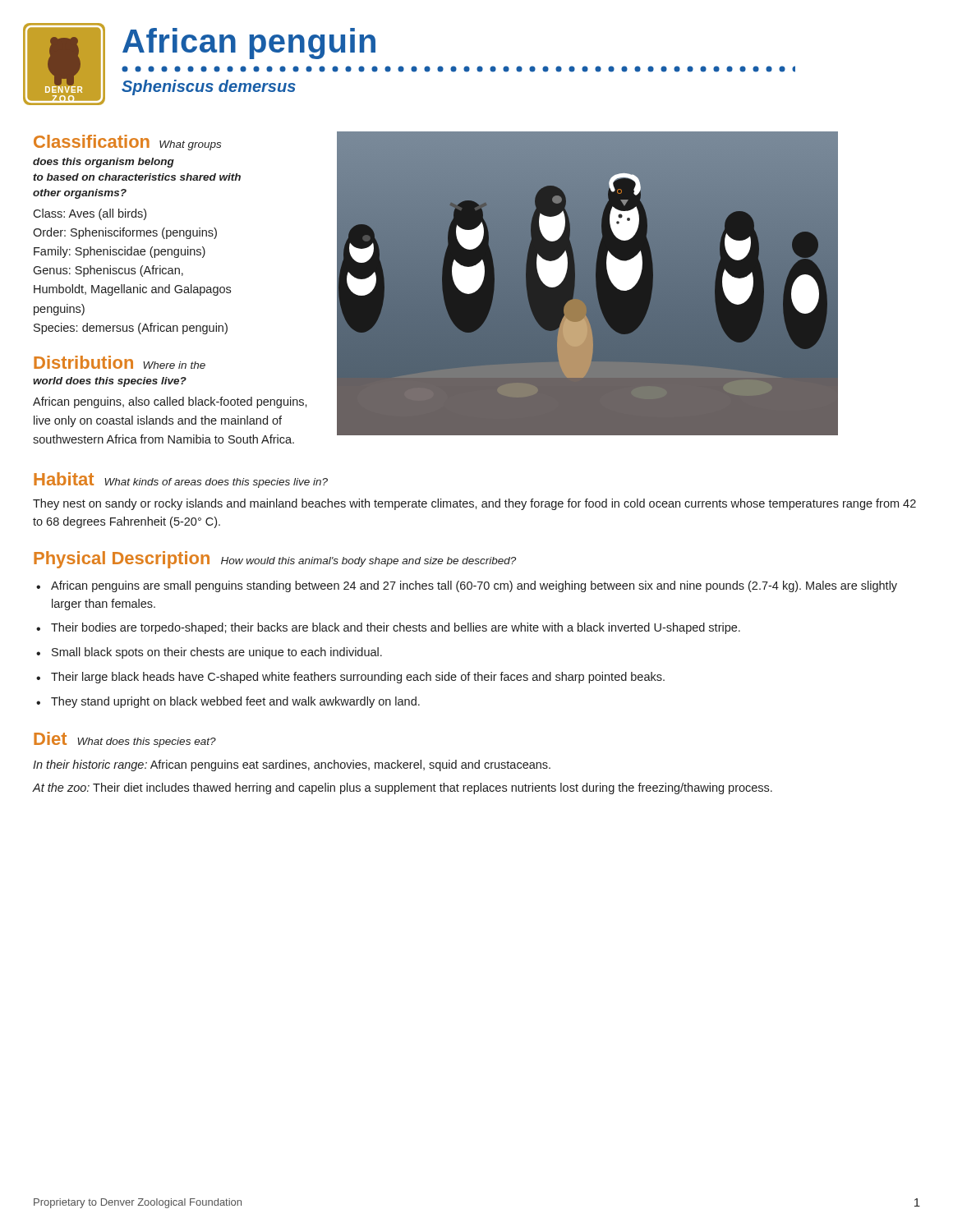Select the text that says "Spheniscus demersus"
Viewport: 953px width, 1232px height.
point(209,86)
